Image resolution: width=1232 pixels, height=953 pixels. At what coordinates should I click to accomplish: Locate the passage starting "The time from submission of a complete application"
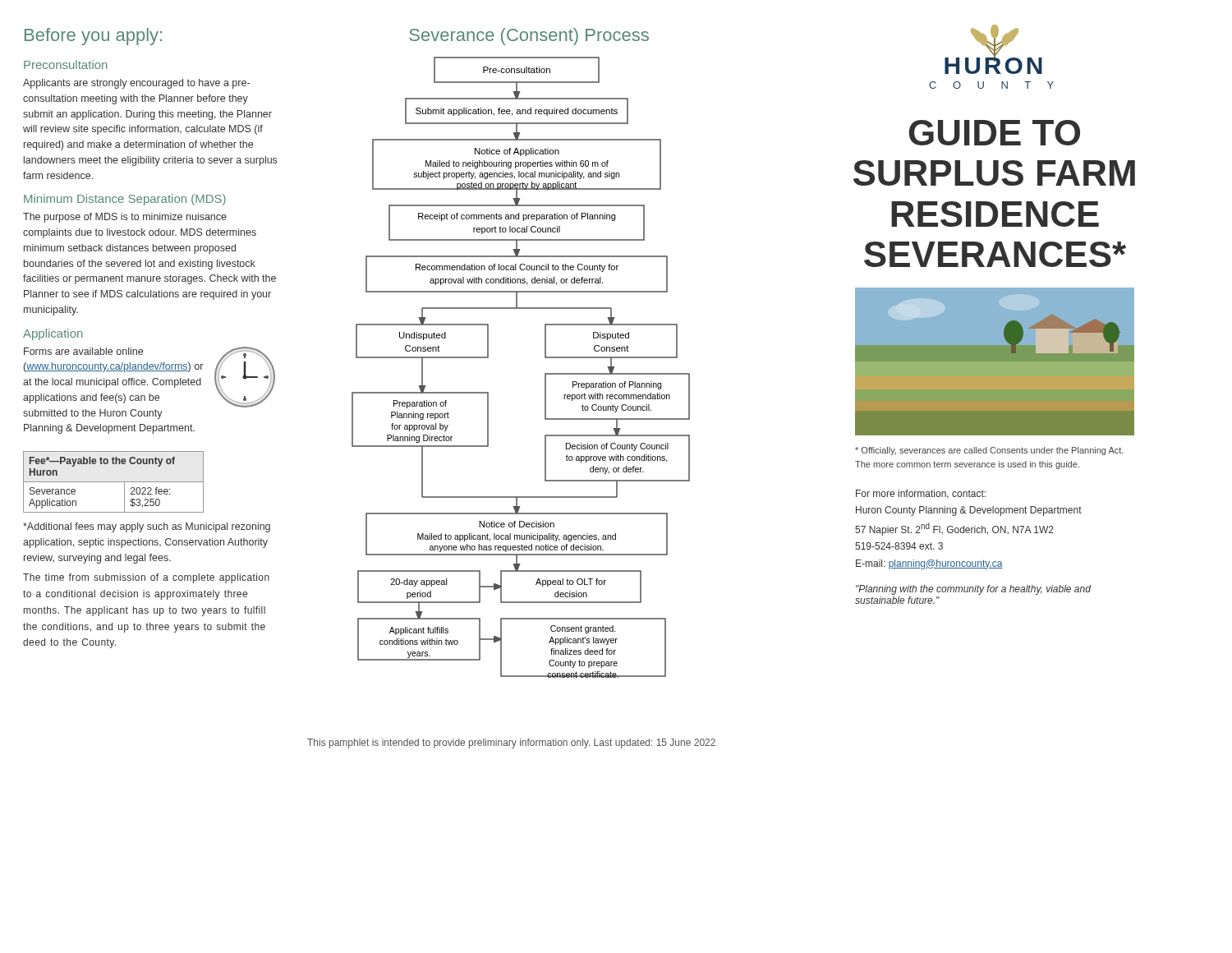click(x=146, y=610)
